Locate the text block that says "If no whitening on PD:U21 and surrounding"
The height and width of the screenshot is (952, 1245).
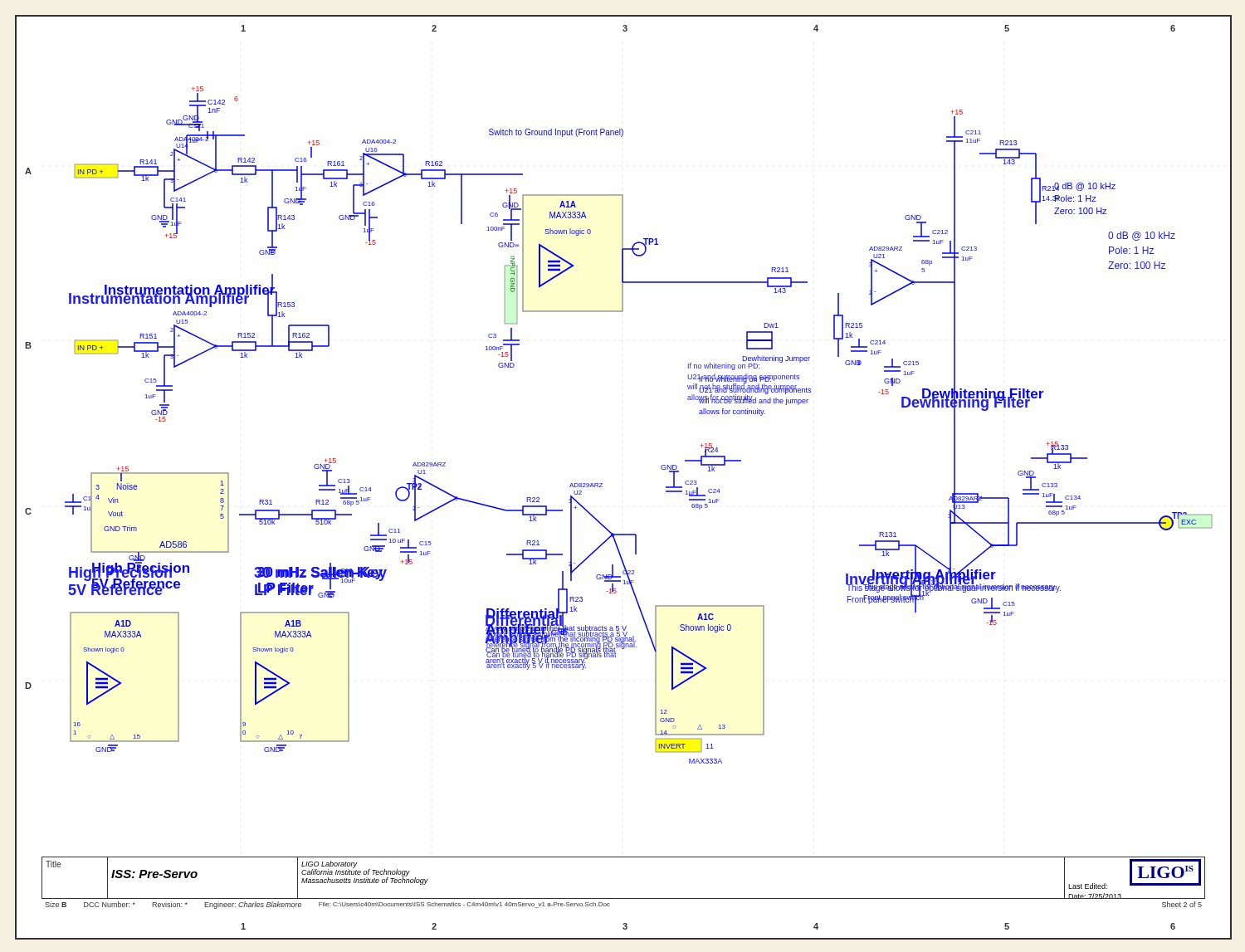(x=744, y=382)
